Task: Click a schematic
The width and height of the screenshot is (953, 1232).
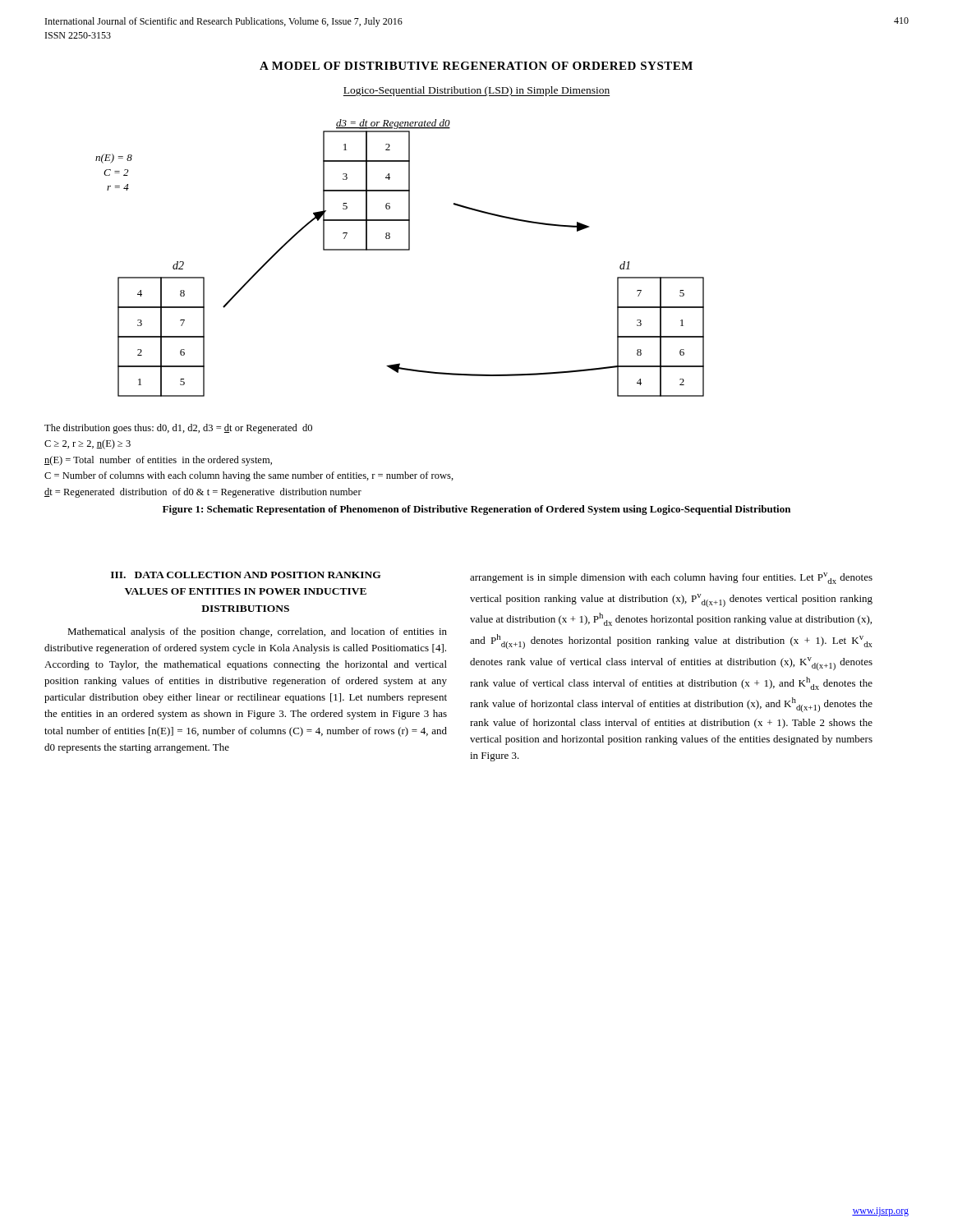Action: 476,262
